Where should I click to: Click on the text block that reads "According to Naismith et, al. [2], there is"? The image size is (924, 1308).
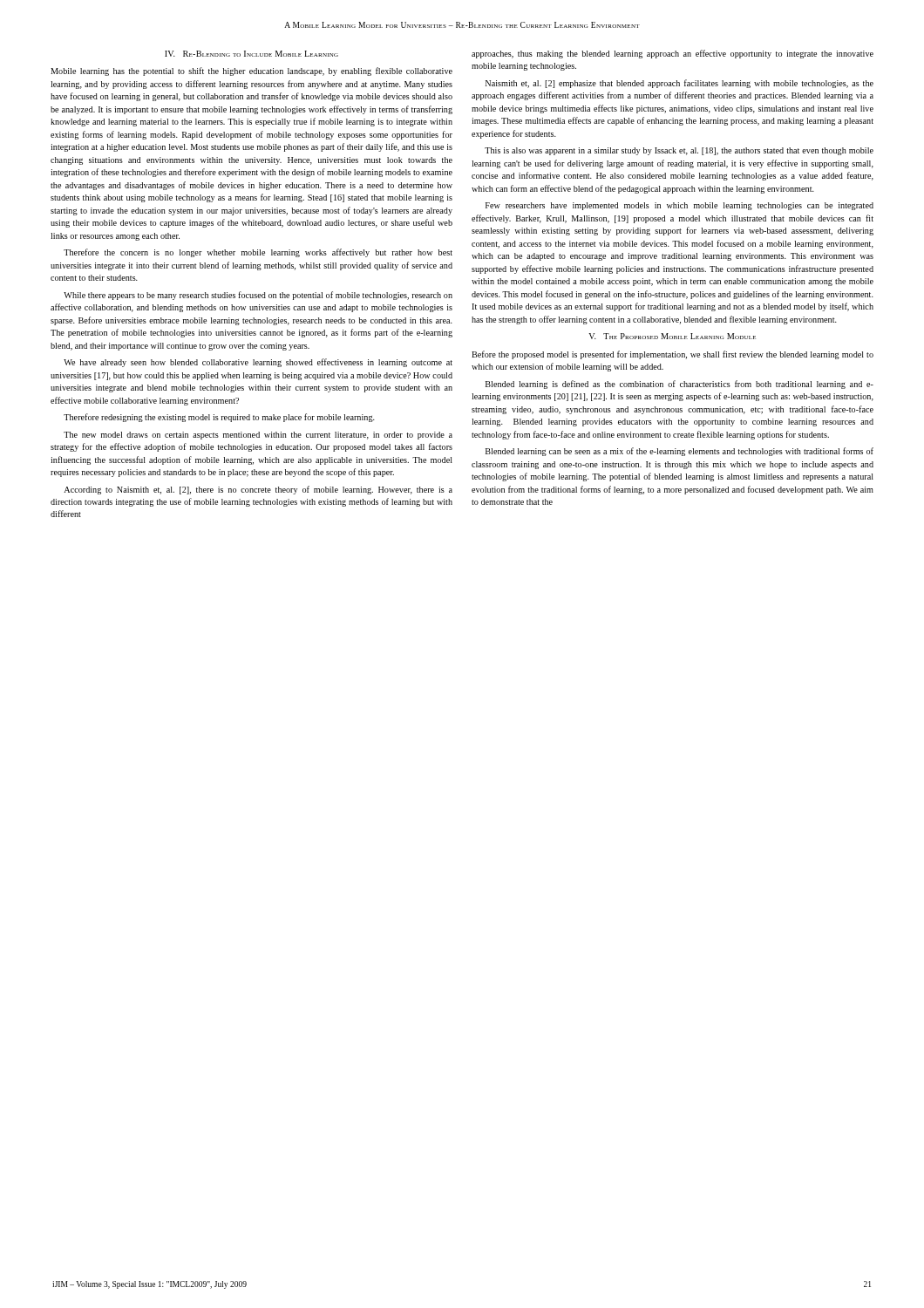point(251,502)
